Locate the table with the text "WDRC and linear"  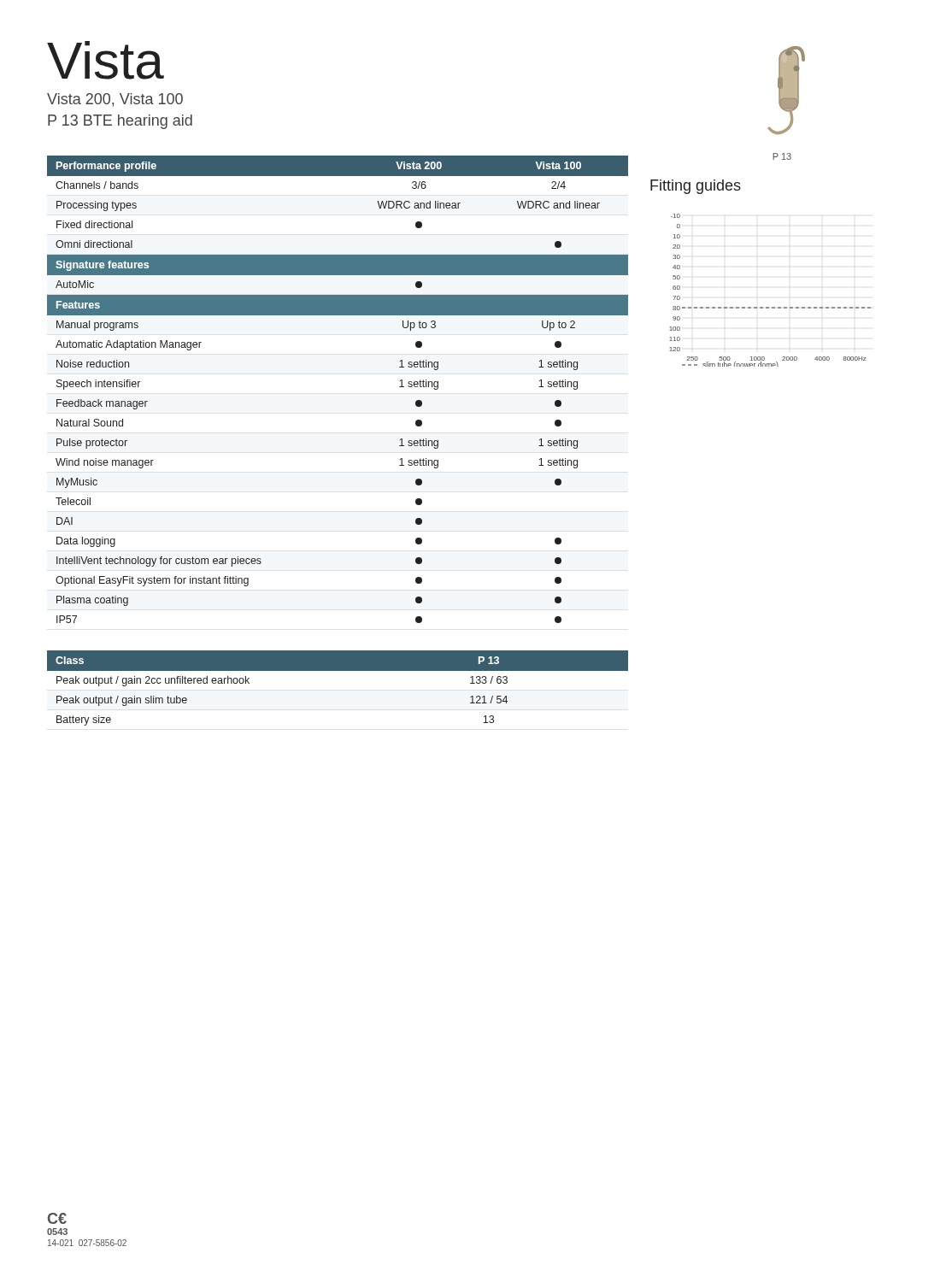coord(338,393)
